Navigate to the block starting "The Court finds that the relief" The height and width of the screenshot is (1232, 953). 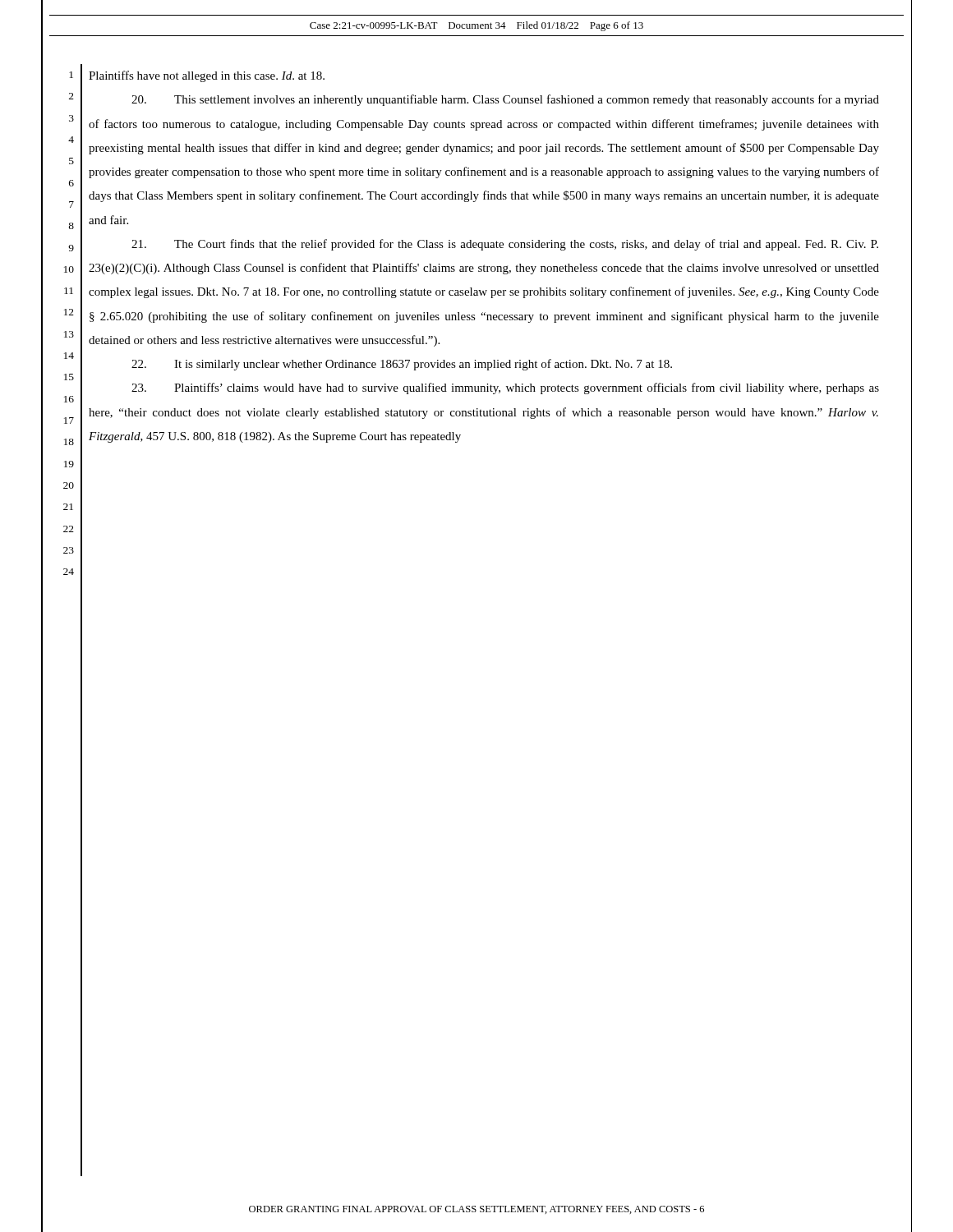click(x=484, y=289)
